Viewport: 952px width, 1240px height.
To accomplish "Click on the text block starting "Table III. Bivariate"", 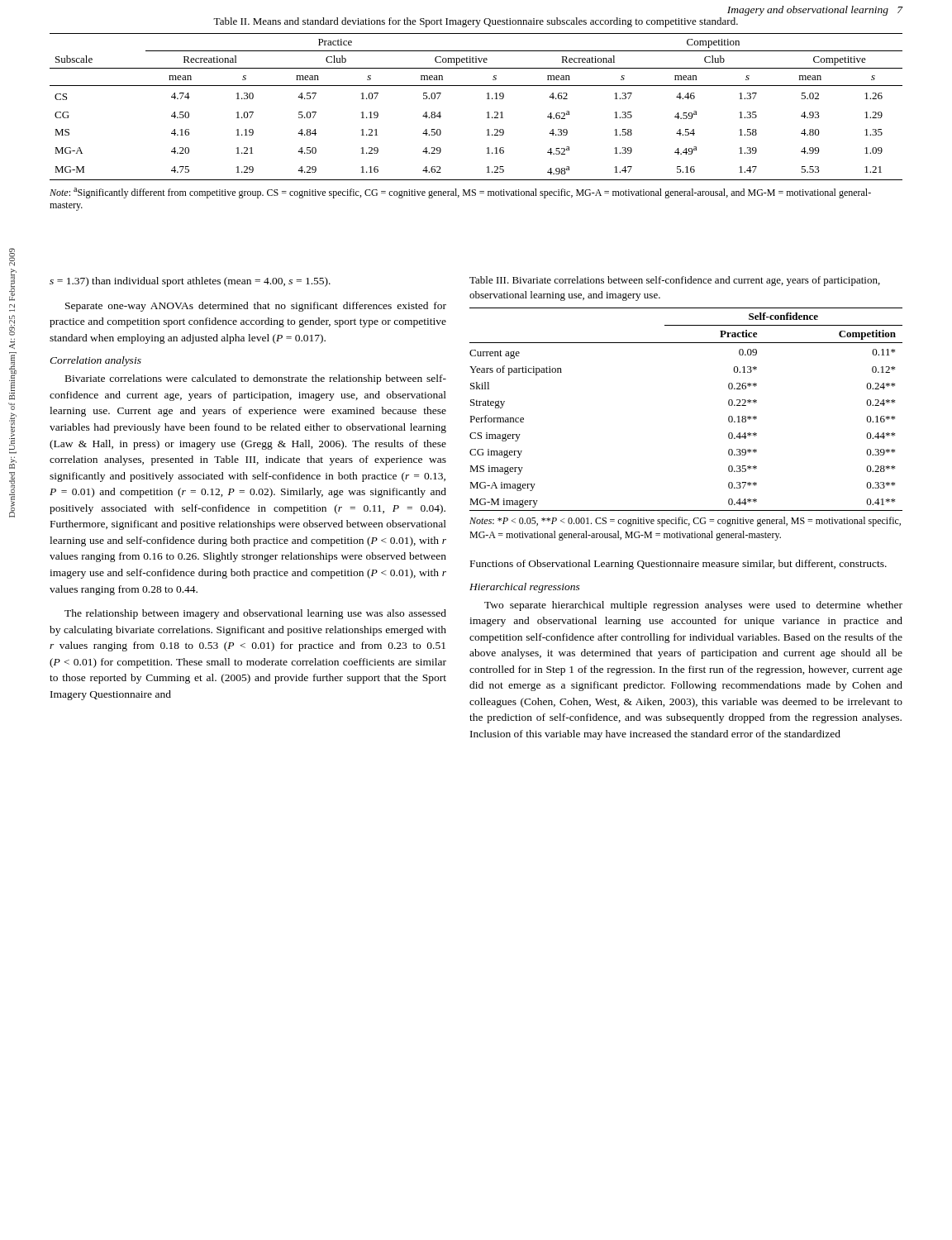I will [x=675, y=287].
